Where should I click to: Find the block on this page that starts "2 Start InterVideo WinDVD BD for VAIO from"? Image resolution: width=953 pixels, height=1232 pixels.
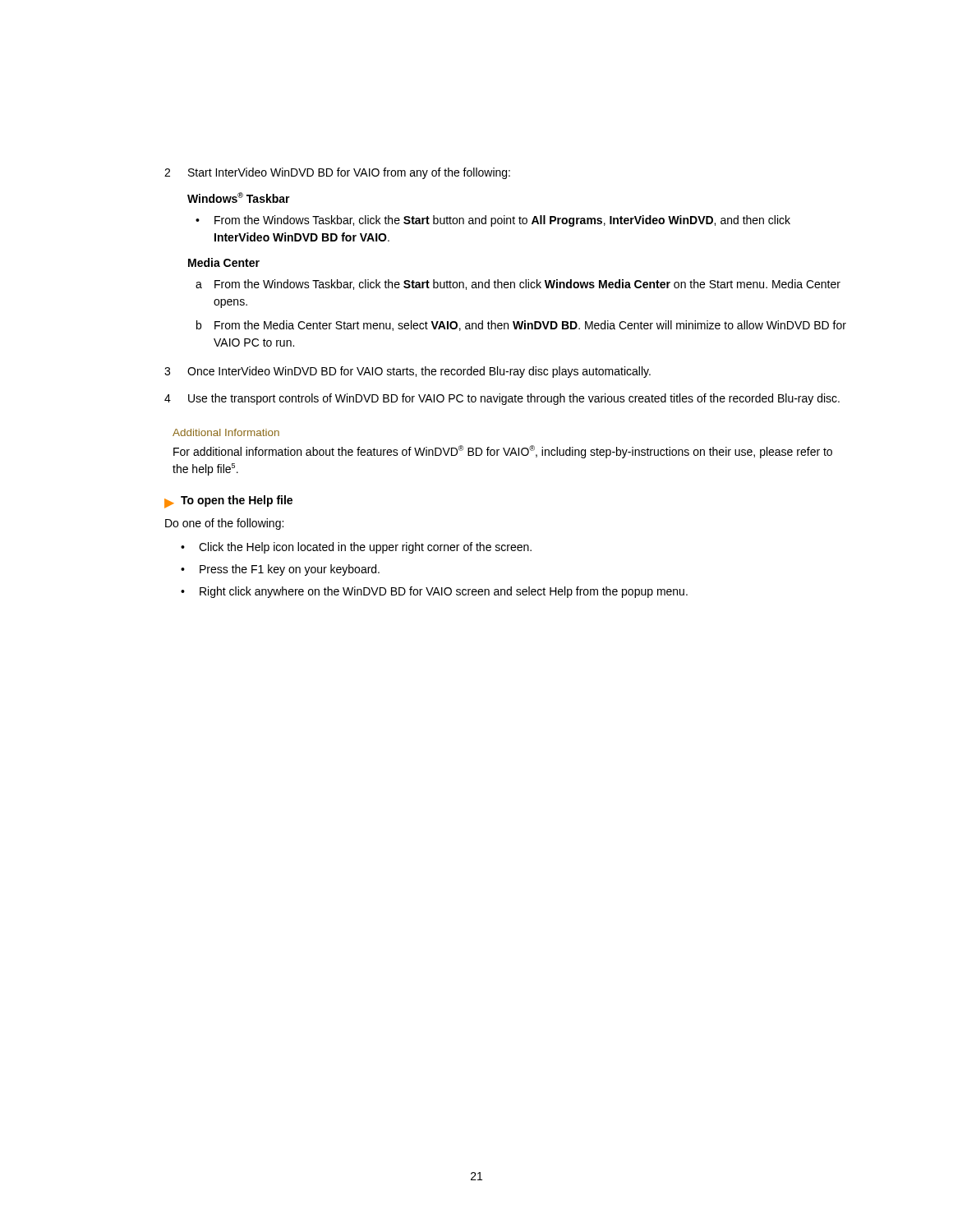505,173
